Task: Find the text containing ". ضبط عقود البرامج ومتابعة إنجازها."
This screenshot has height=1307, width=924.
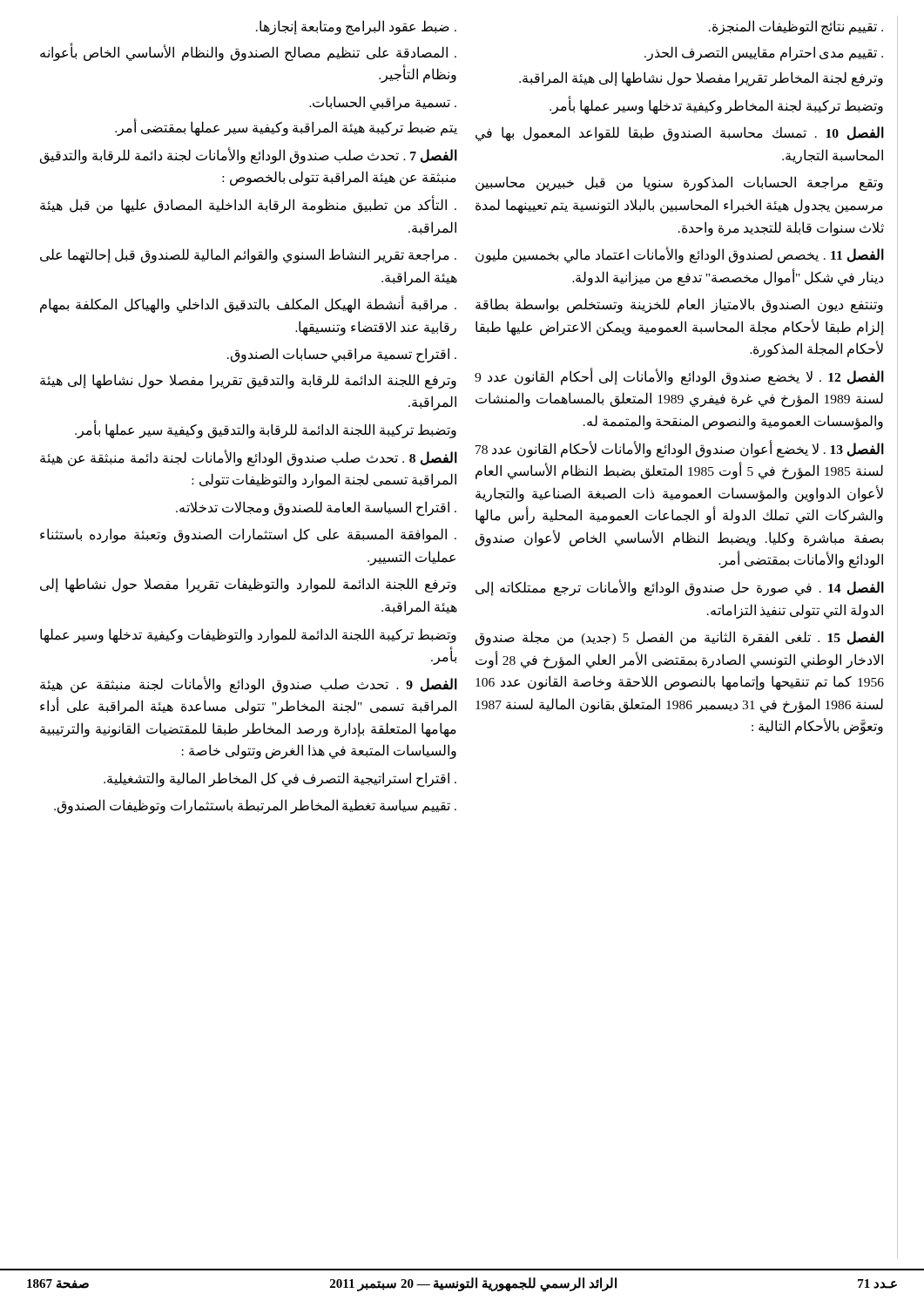Action: coord(356,27)
